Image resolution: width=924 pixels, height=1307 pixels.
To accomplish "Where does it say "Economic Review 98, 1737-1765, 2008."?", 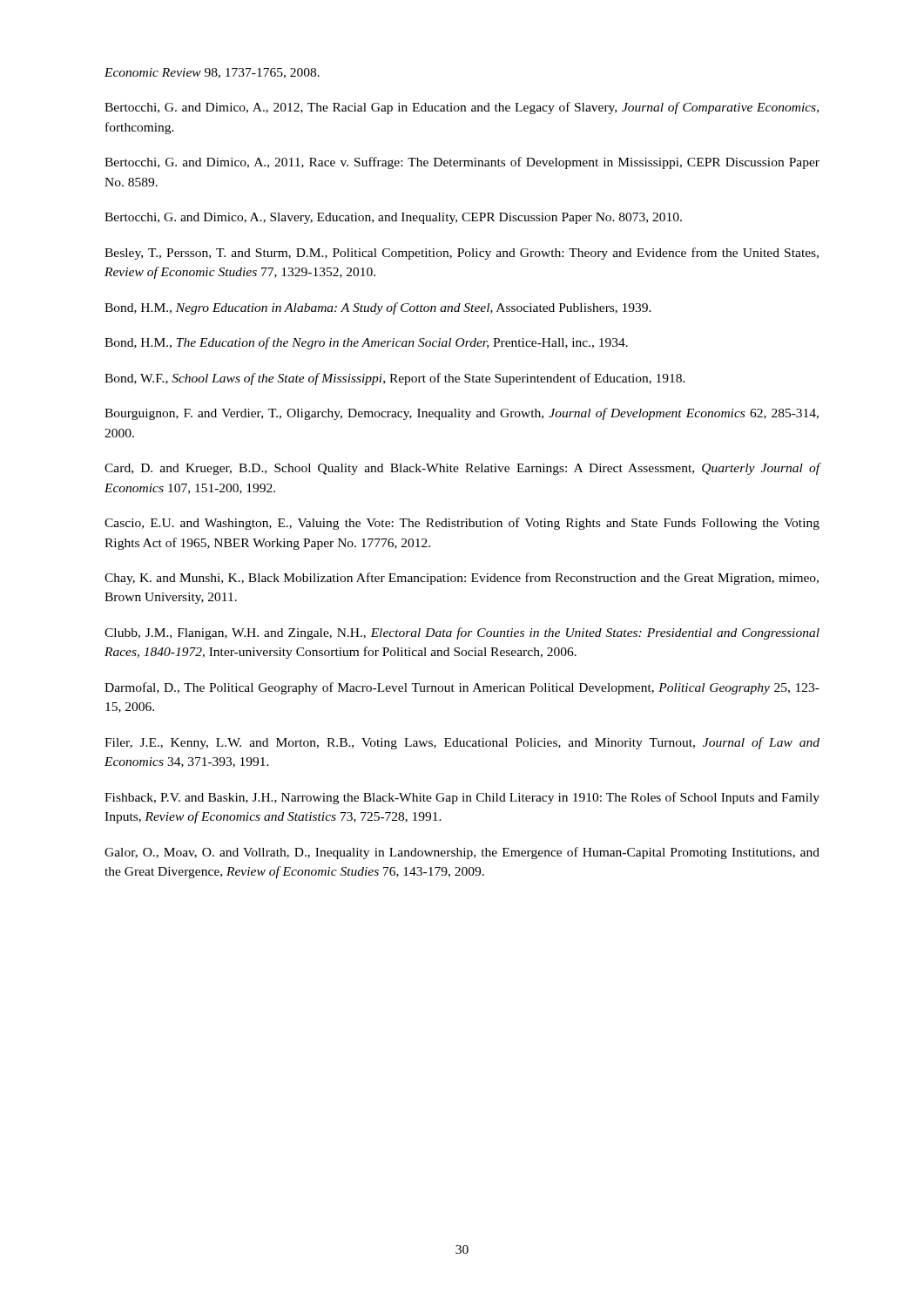I will 212,72.
